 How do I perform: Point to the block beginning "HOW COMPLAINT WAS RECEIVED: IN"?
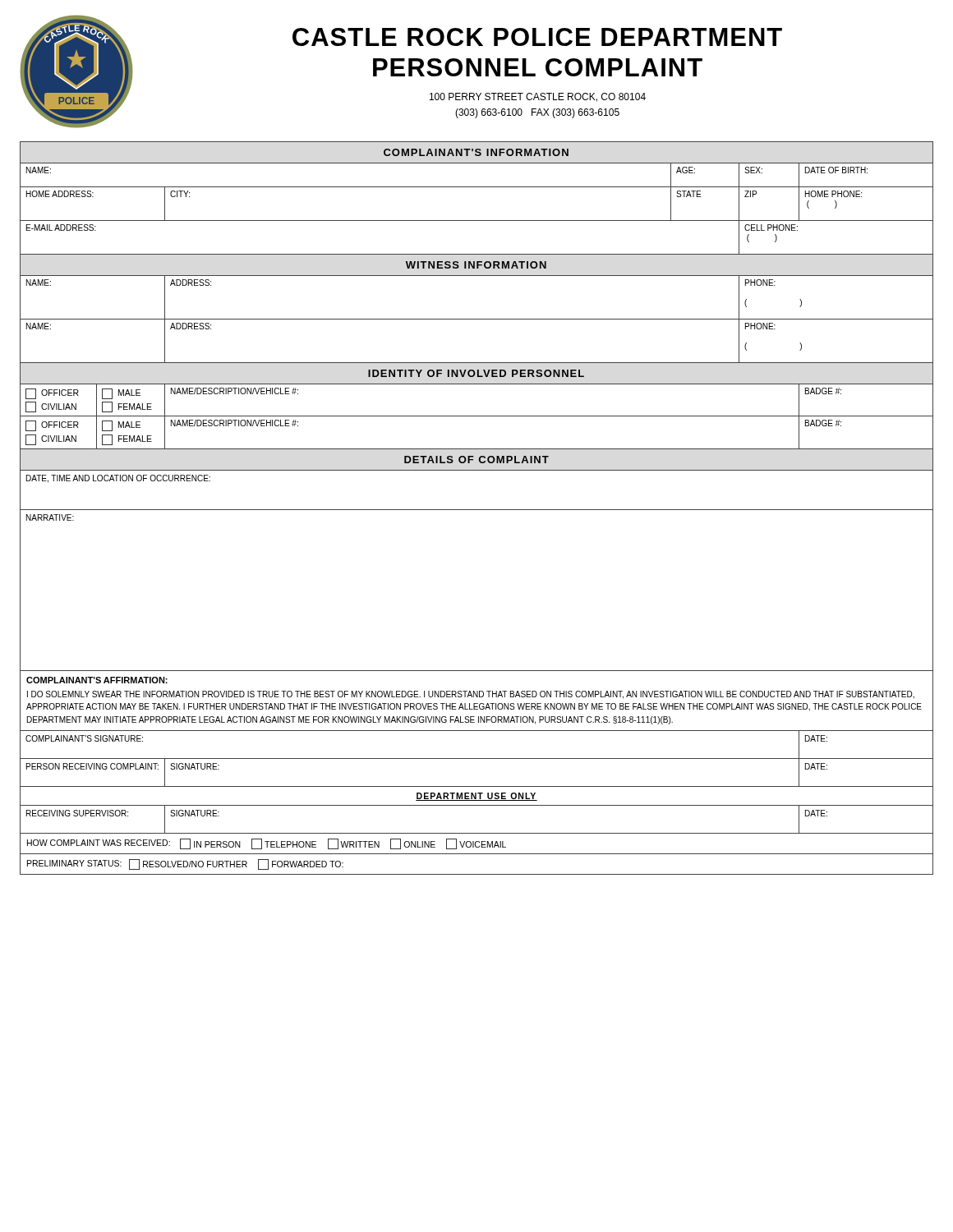(x=266, y=843)
